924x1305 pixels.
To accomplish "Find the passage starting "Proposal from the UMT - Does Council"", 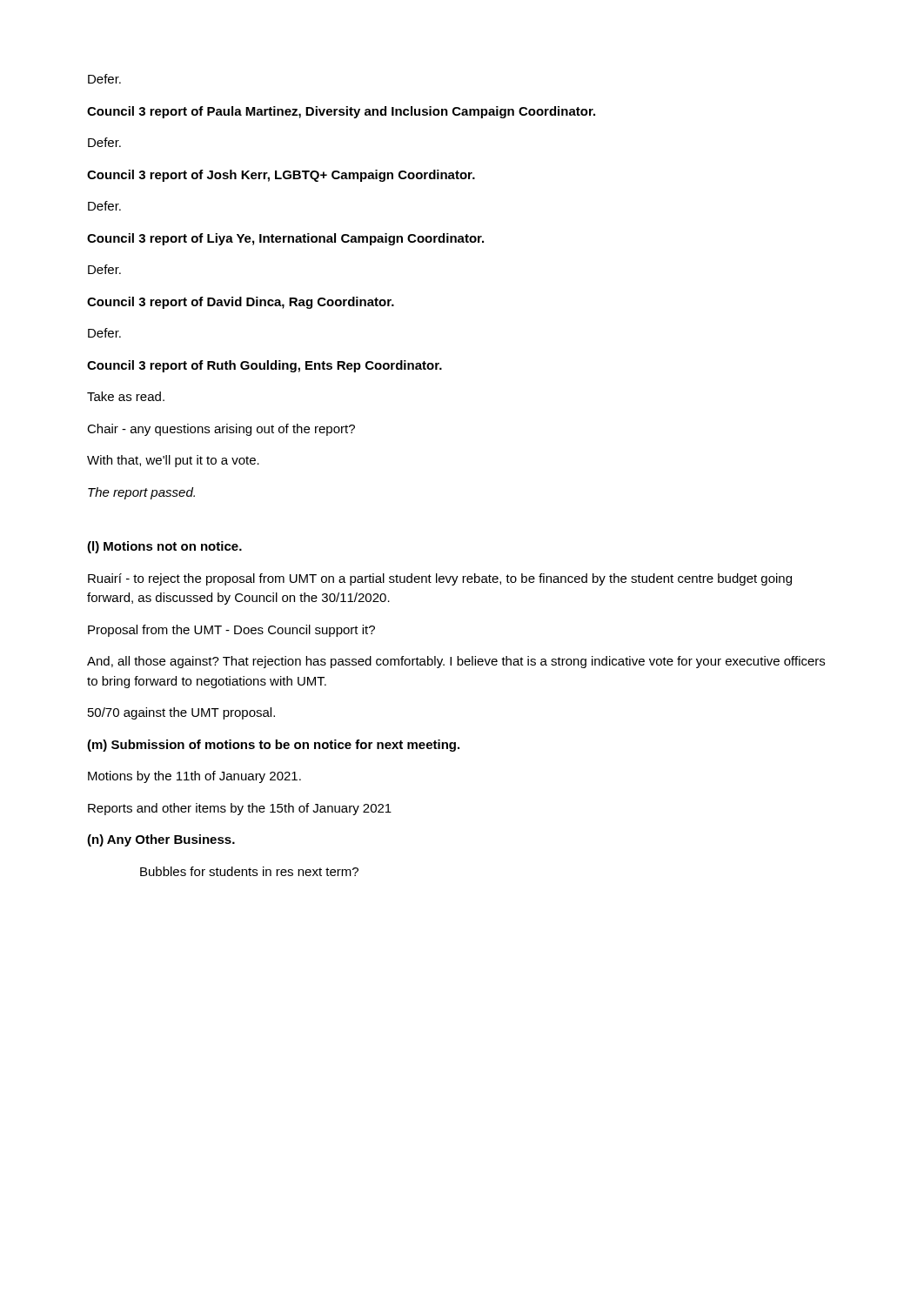I will click(231, 631).
